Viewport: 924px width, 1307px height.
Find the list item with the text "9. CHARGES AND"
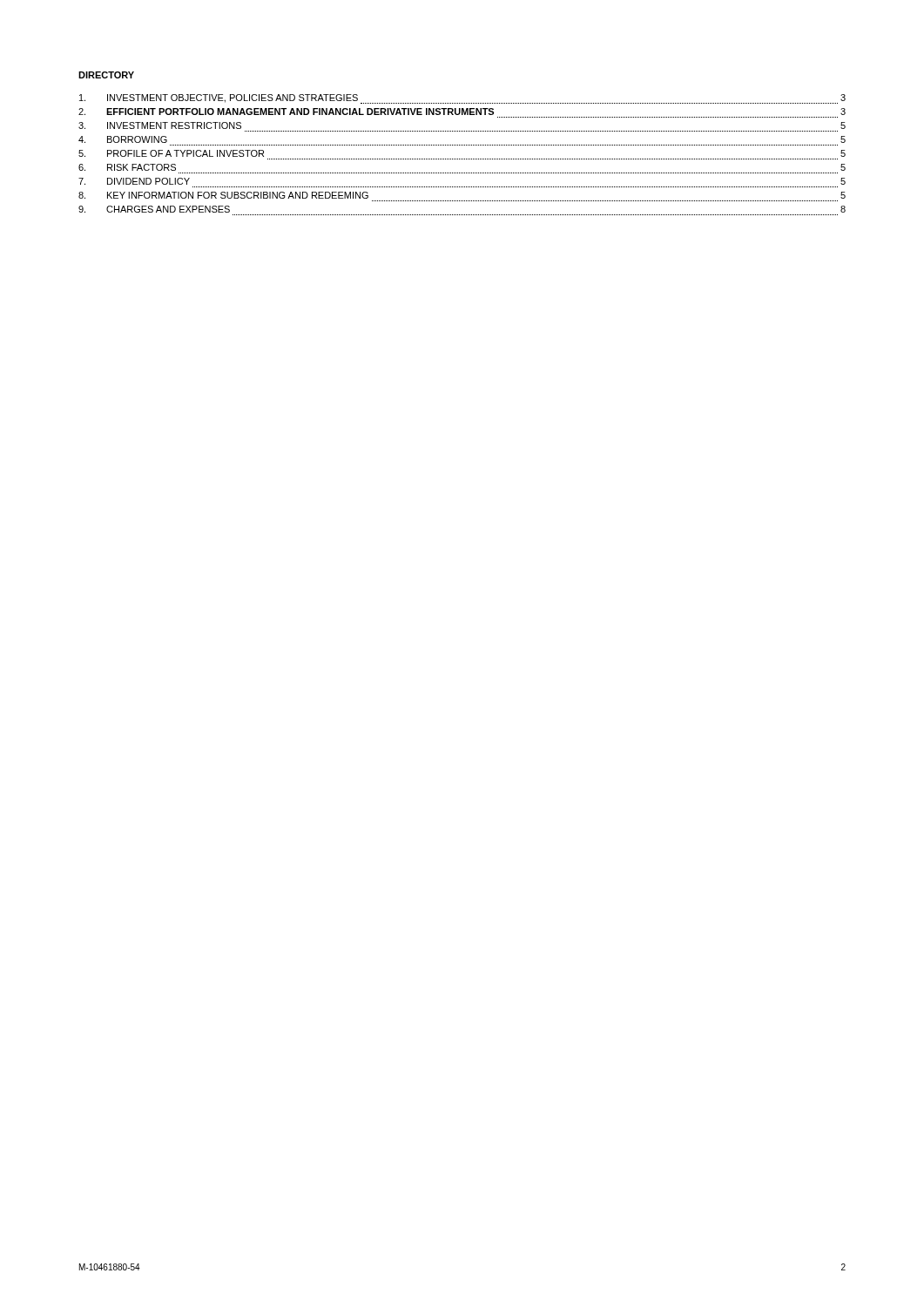click(462, 210)
